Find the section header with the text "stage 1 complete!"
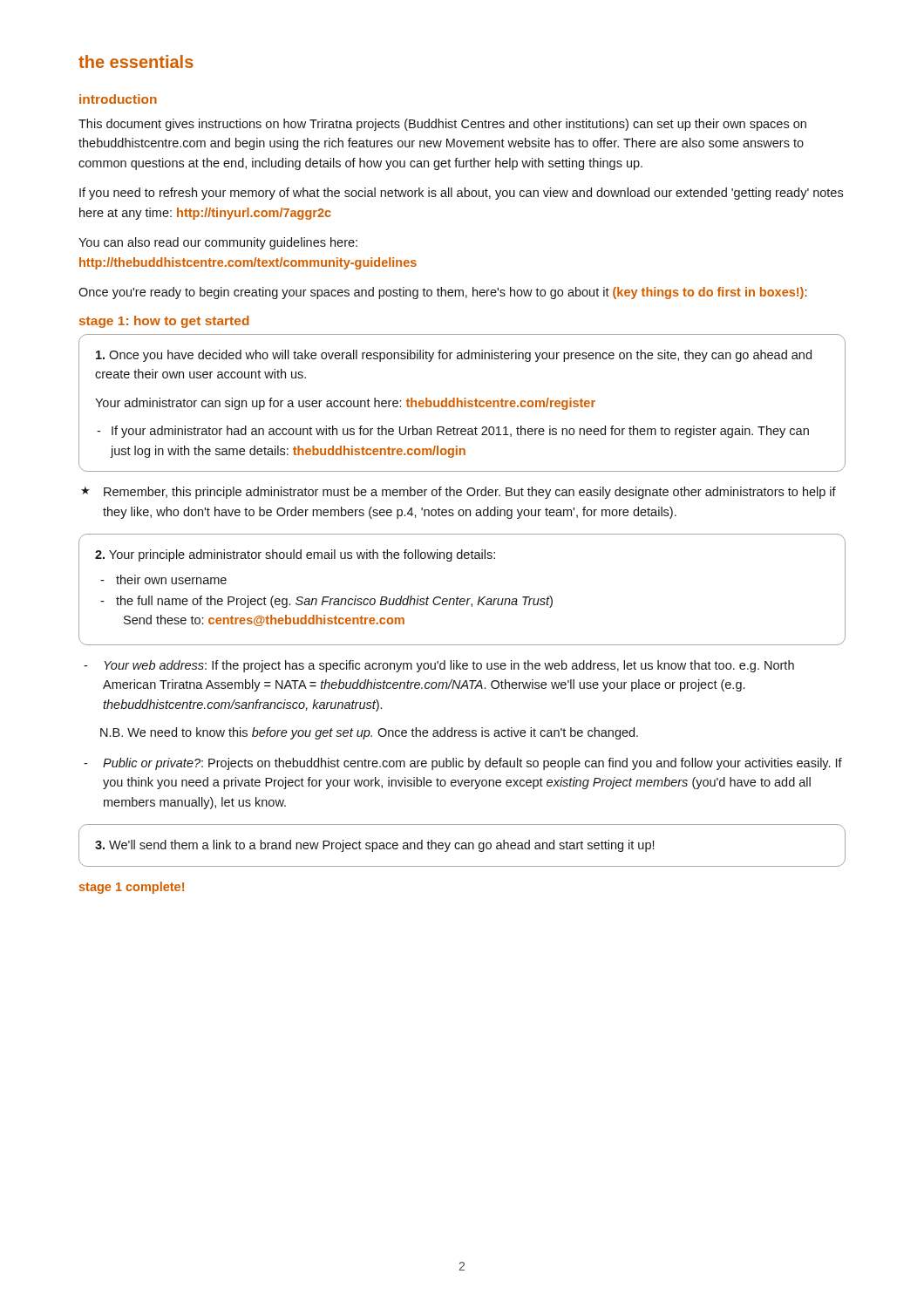This screenshot has height=1308, width=924. pyautogui.click(x=132, y=886)
